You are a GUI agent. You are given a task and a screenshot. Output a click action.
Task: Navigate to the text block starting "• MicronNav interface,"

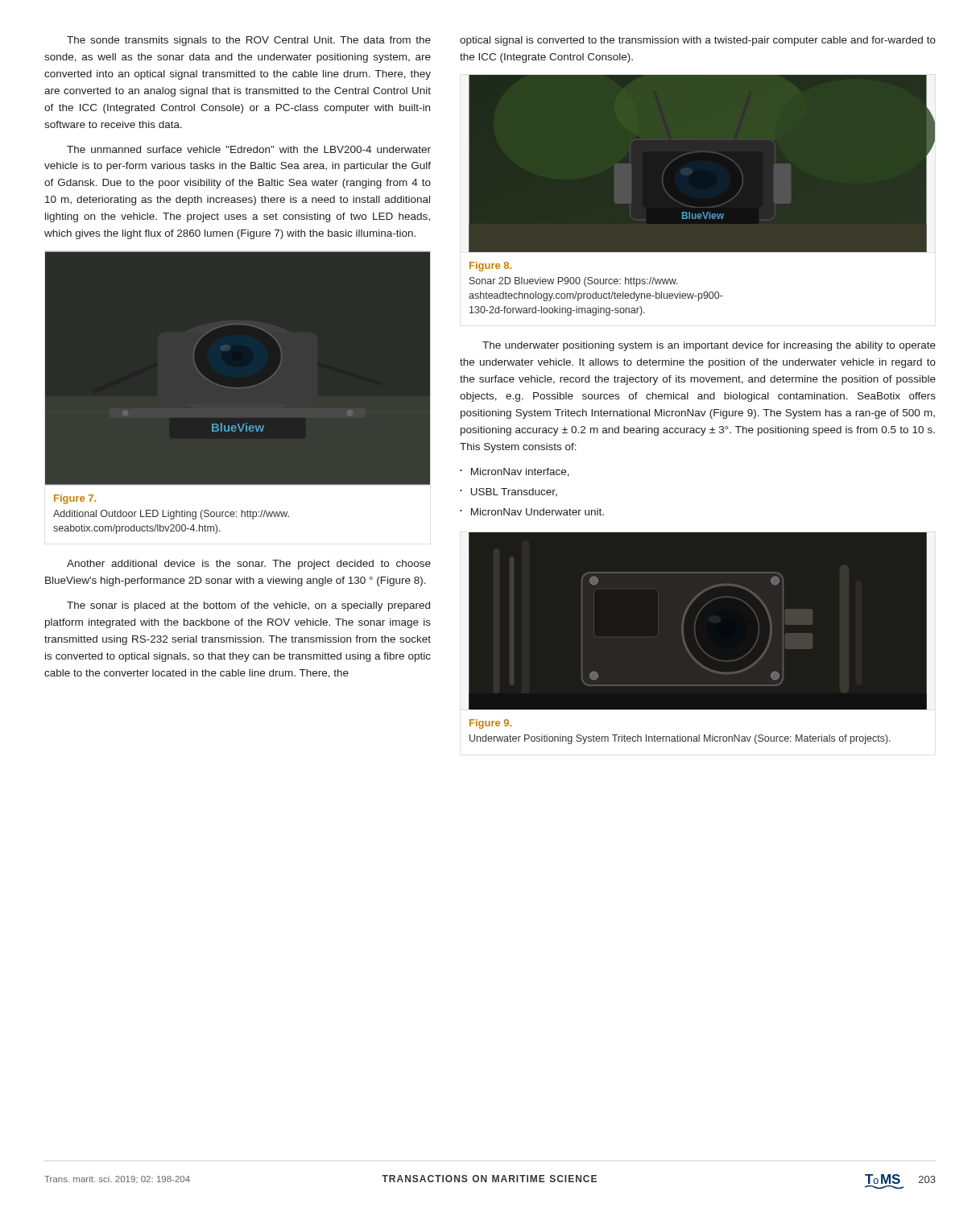pos(515,472)
